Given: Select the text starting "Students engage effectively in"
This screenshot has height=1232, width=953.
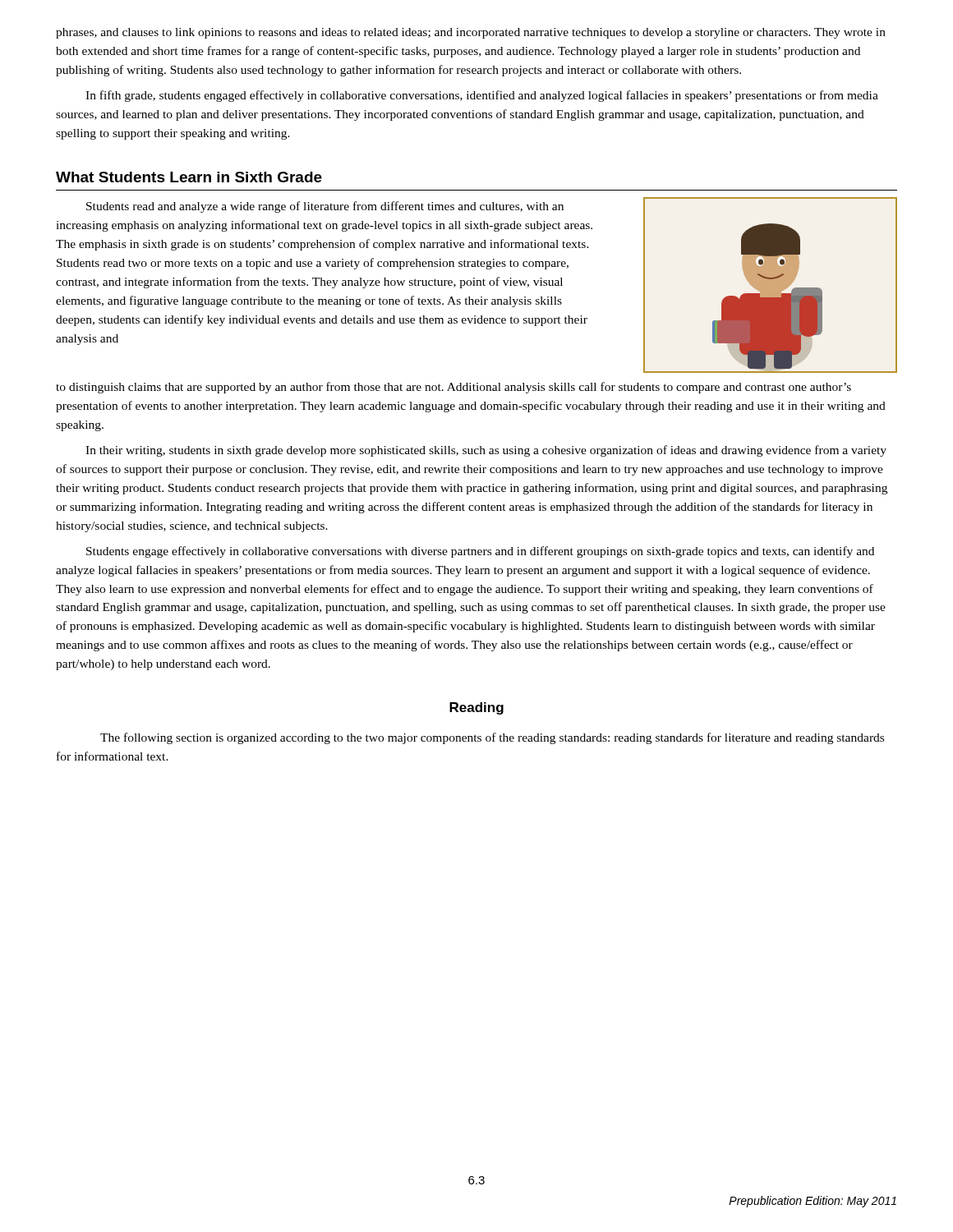Looking at the screenshot, I should (476, 608).
